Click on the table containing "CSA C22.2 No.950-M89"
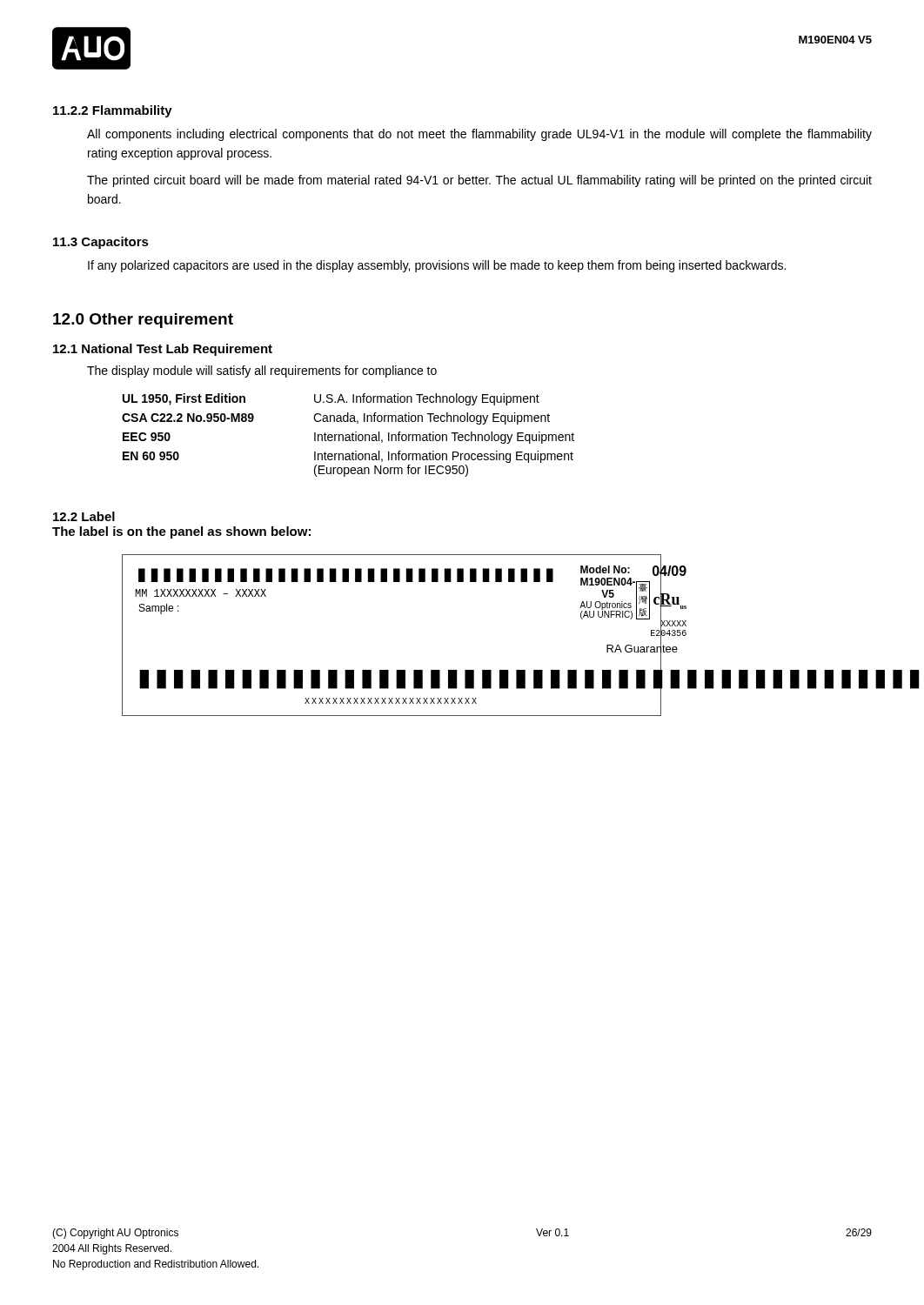The height and width of the screenshot is (1305, 924). coord(479,434)
